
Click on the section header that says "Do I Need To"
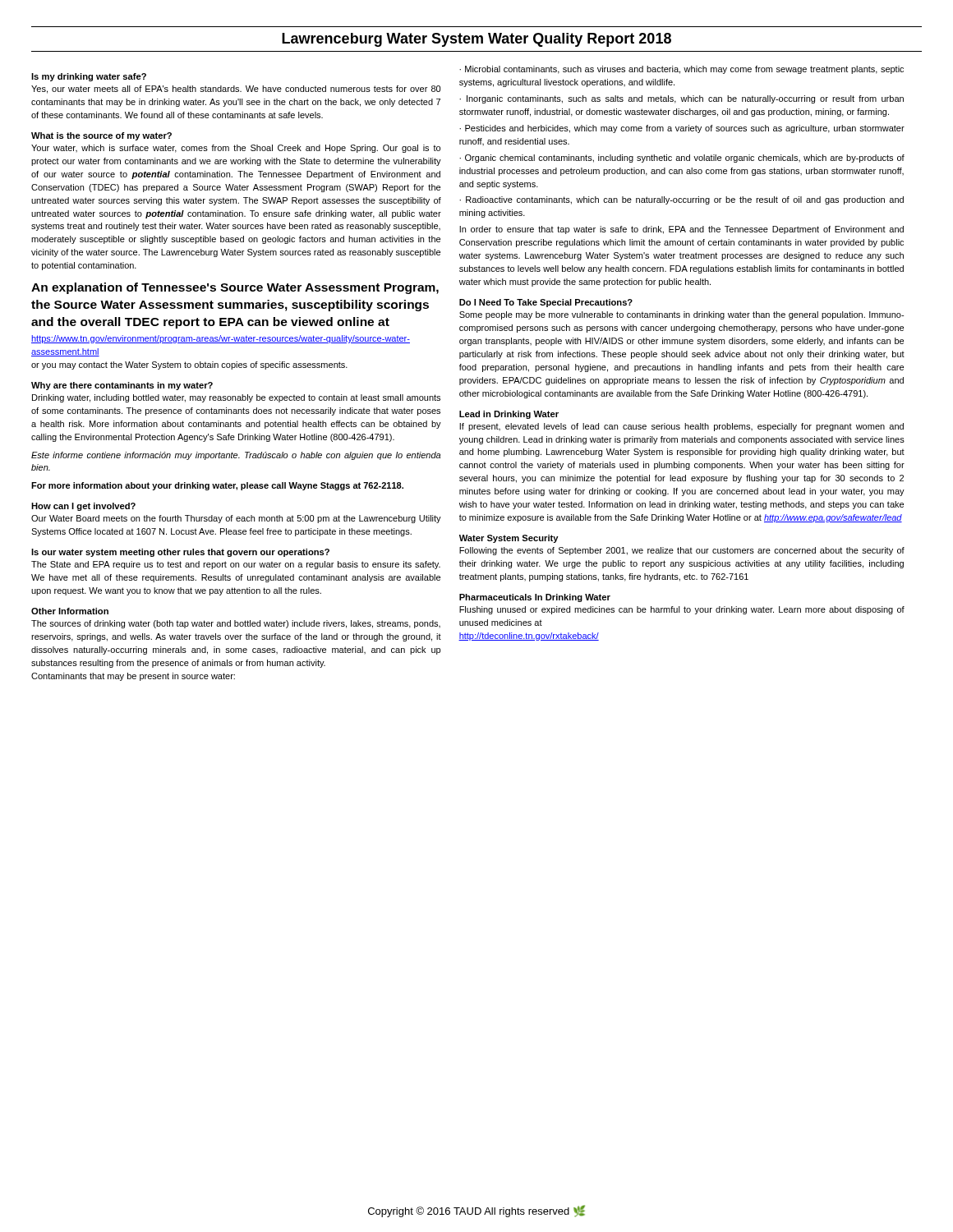click(x=546, y=302)
